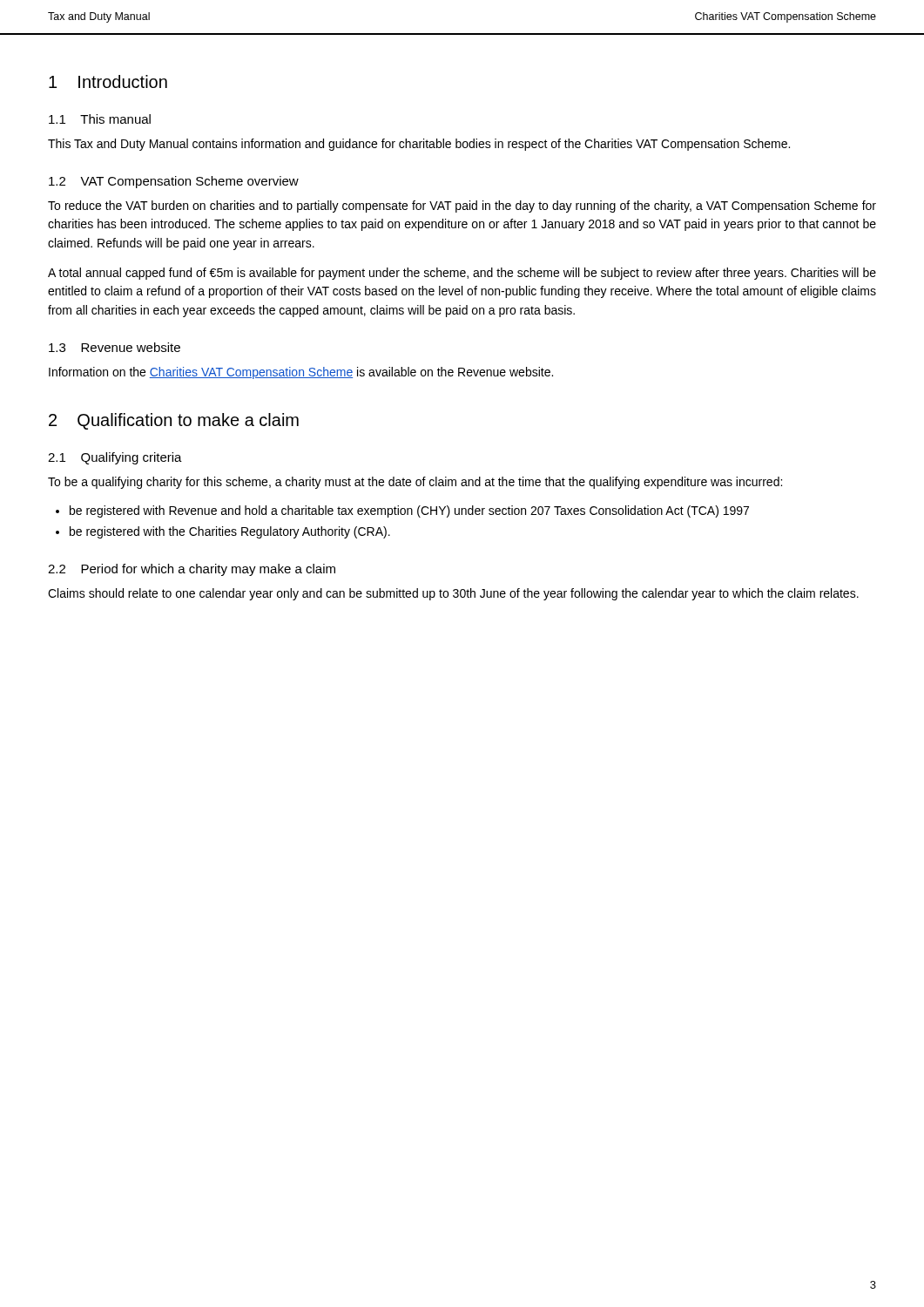Click the section header that begins "2.2 Period for"
Image resolution: width=924 pixels, height=1307 pixels.
tap(192, 570)
